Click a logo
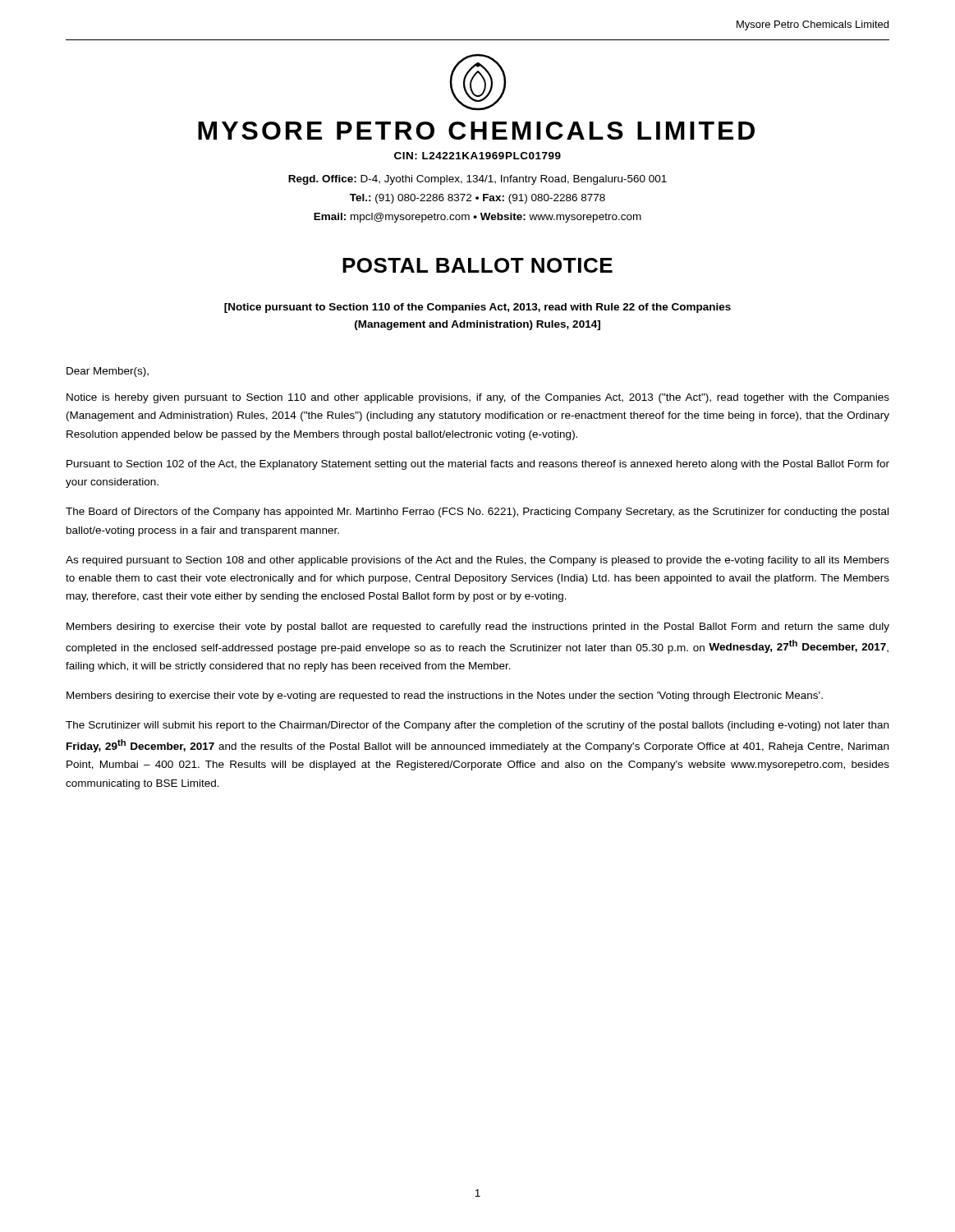The width and height of the screenshot is (955, 1232). pos(478,82)
